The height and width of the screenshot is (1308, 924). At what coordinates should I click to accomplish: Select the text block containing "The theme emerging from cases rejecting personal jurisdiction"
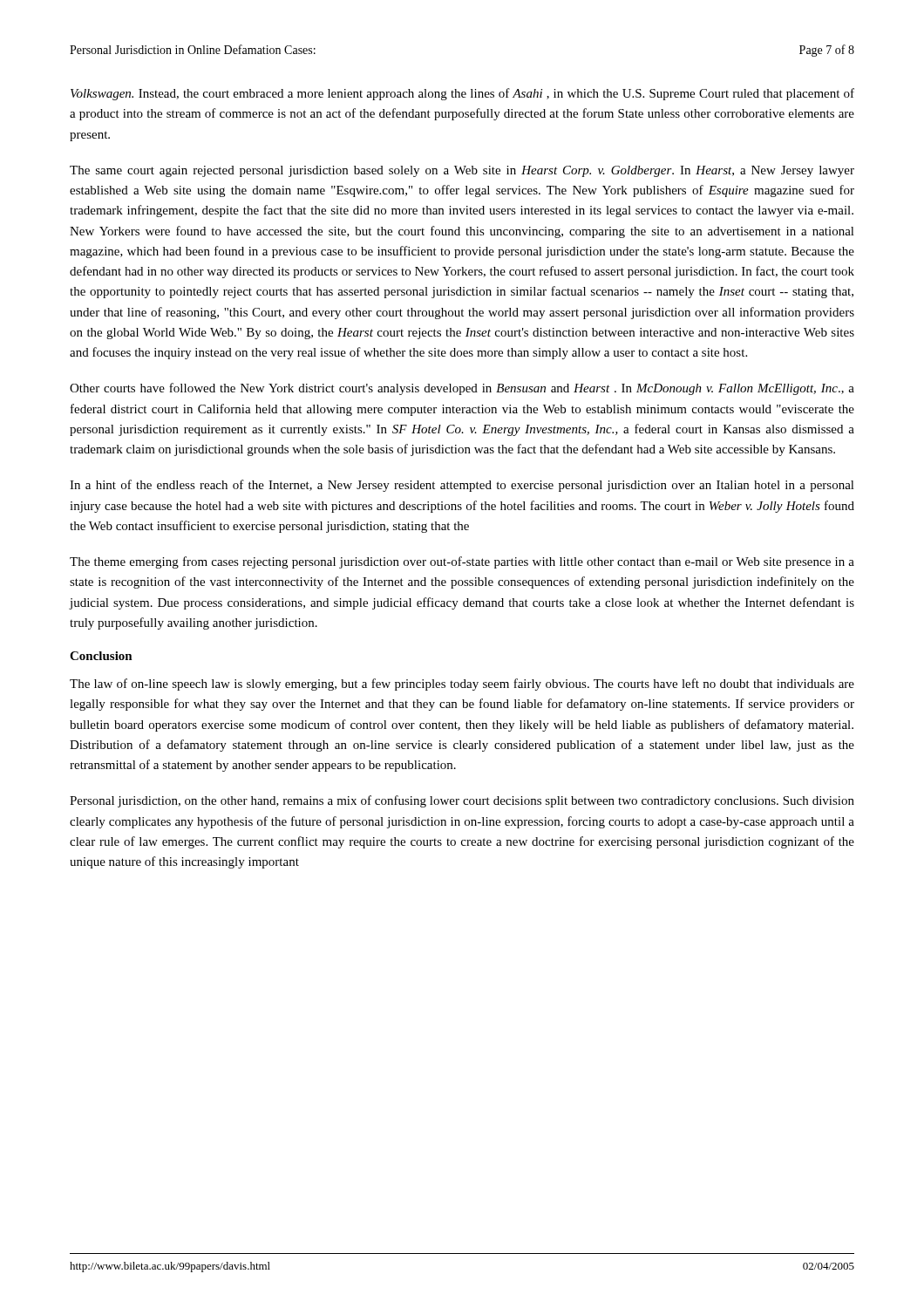462,592
